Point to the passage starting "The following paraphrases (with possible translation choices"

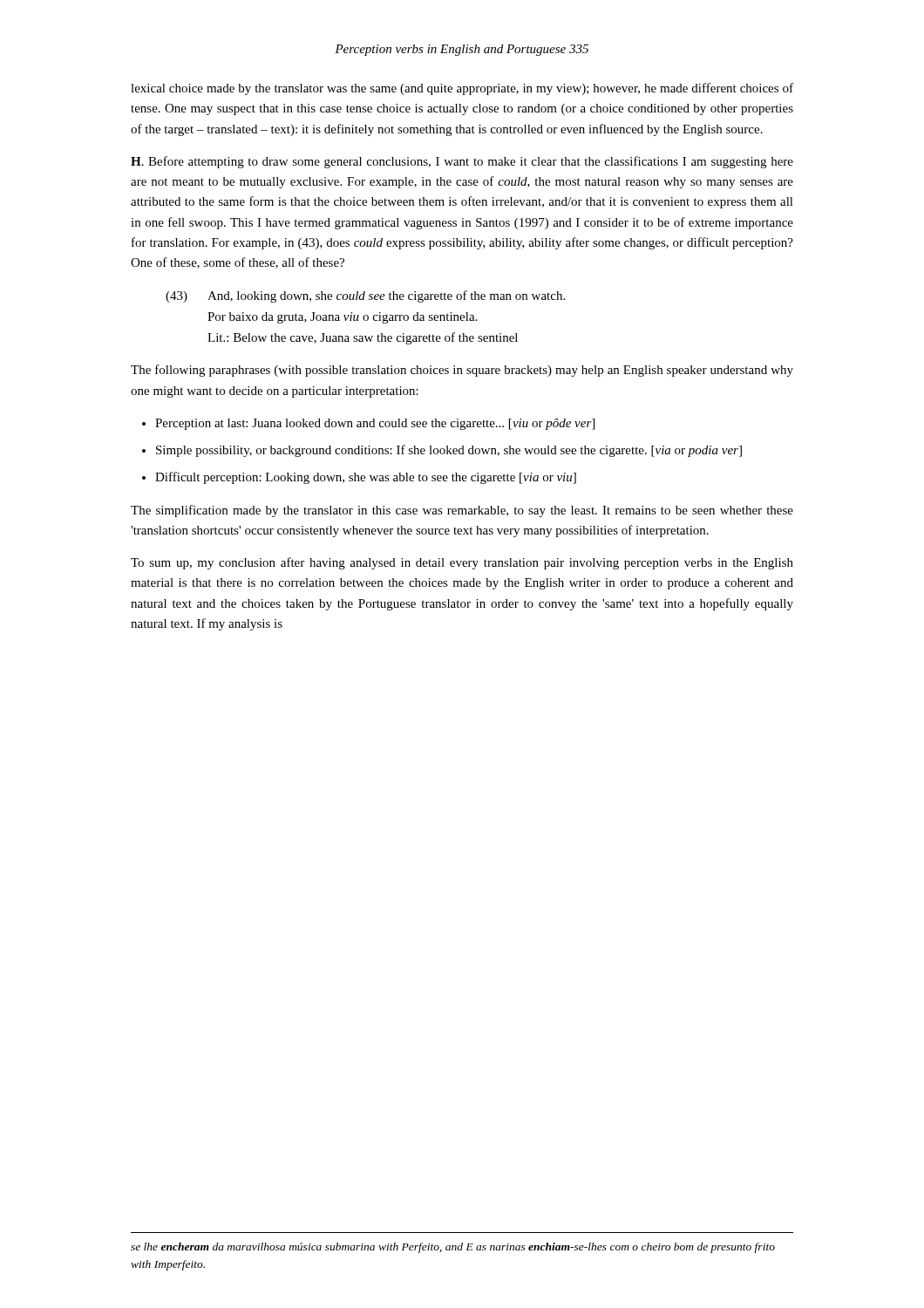pyautogui.click(x=462, y=381)
